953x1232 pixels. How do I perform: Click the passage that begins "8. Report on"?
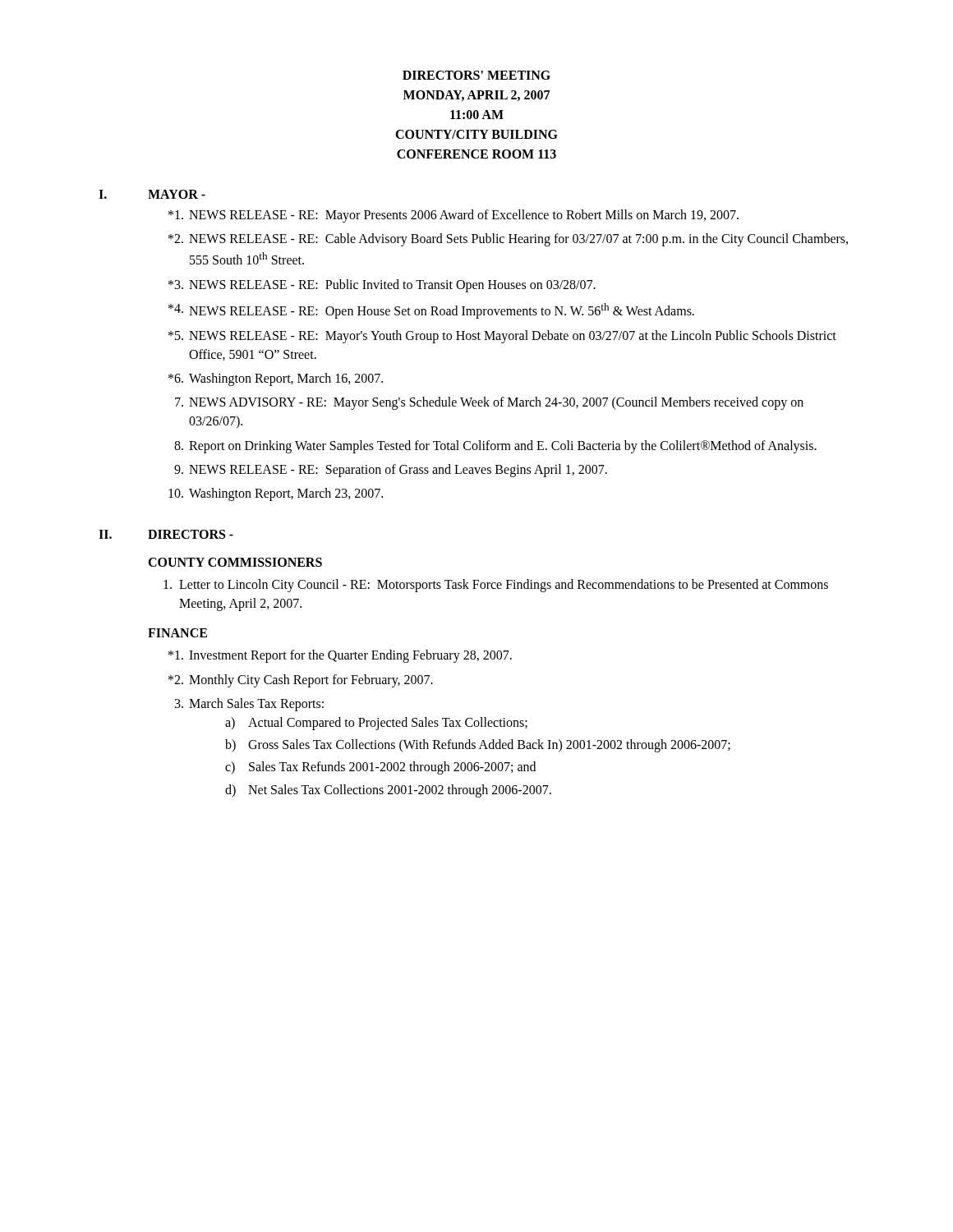tap(501, 445)
